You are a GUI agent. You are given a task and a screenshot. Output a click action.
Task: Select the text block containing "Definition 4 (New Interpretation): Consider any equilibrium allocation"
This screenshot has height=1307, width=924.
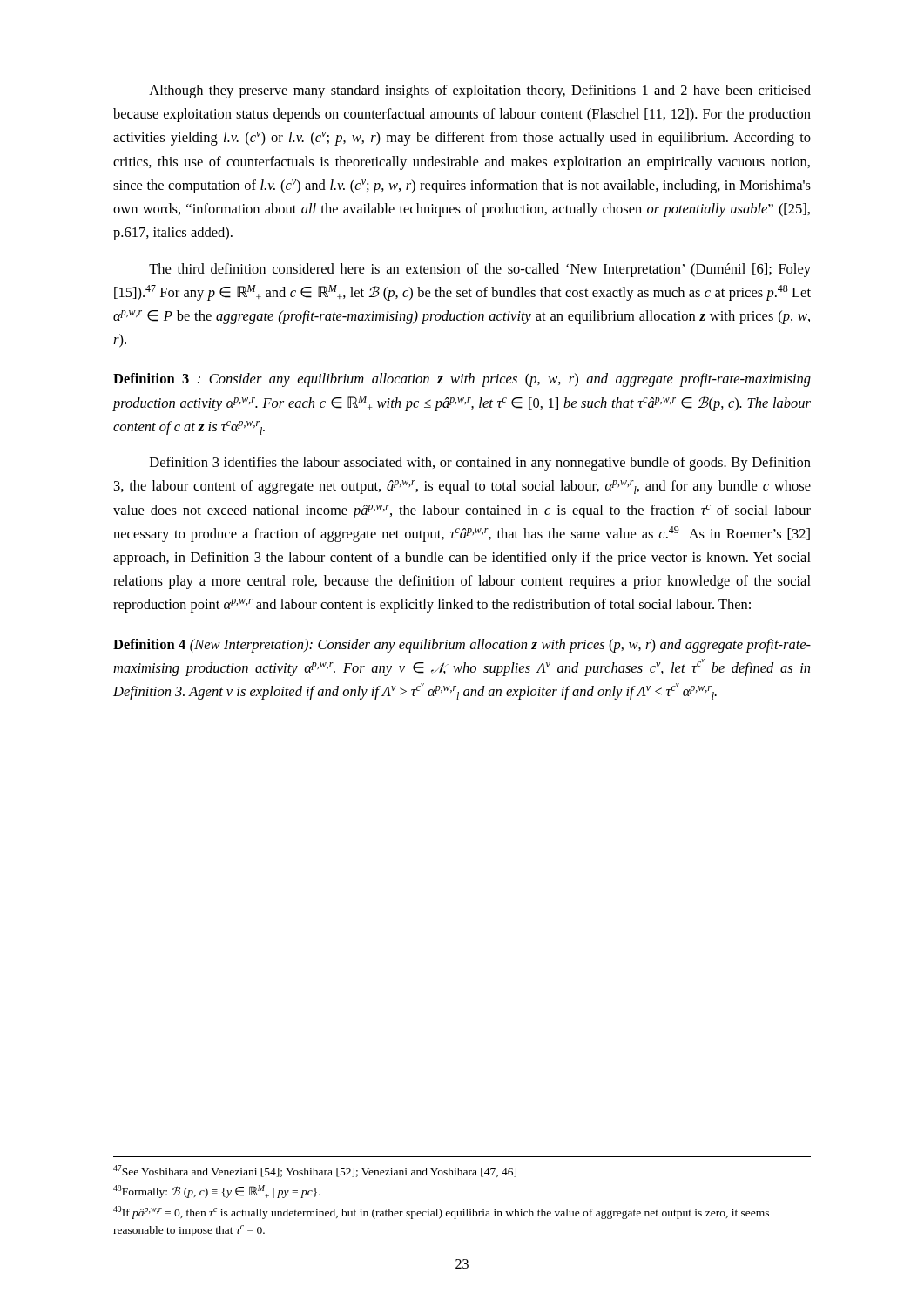462,668
